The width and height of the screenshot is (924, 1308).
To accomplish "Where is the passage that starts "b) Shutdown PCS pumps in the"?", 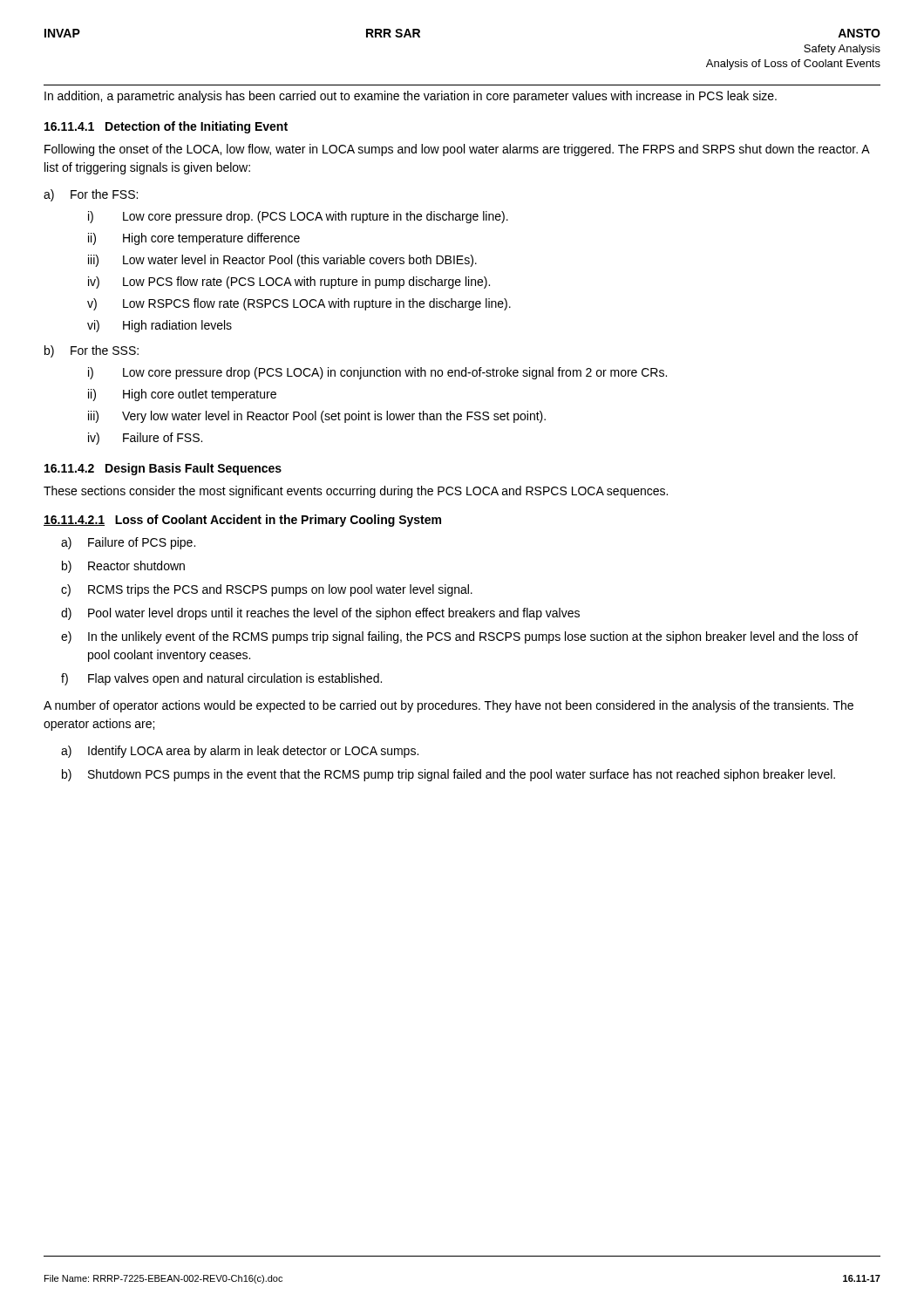I will [x=471, y=775].
